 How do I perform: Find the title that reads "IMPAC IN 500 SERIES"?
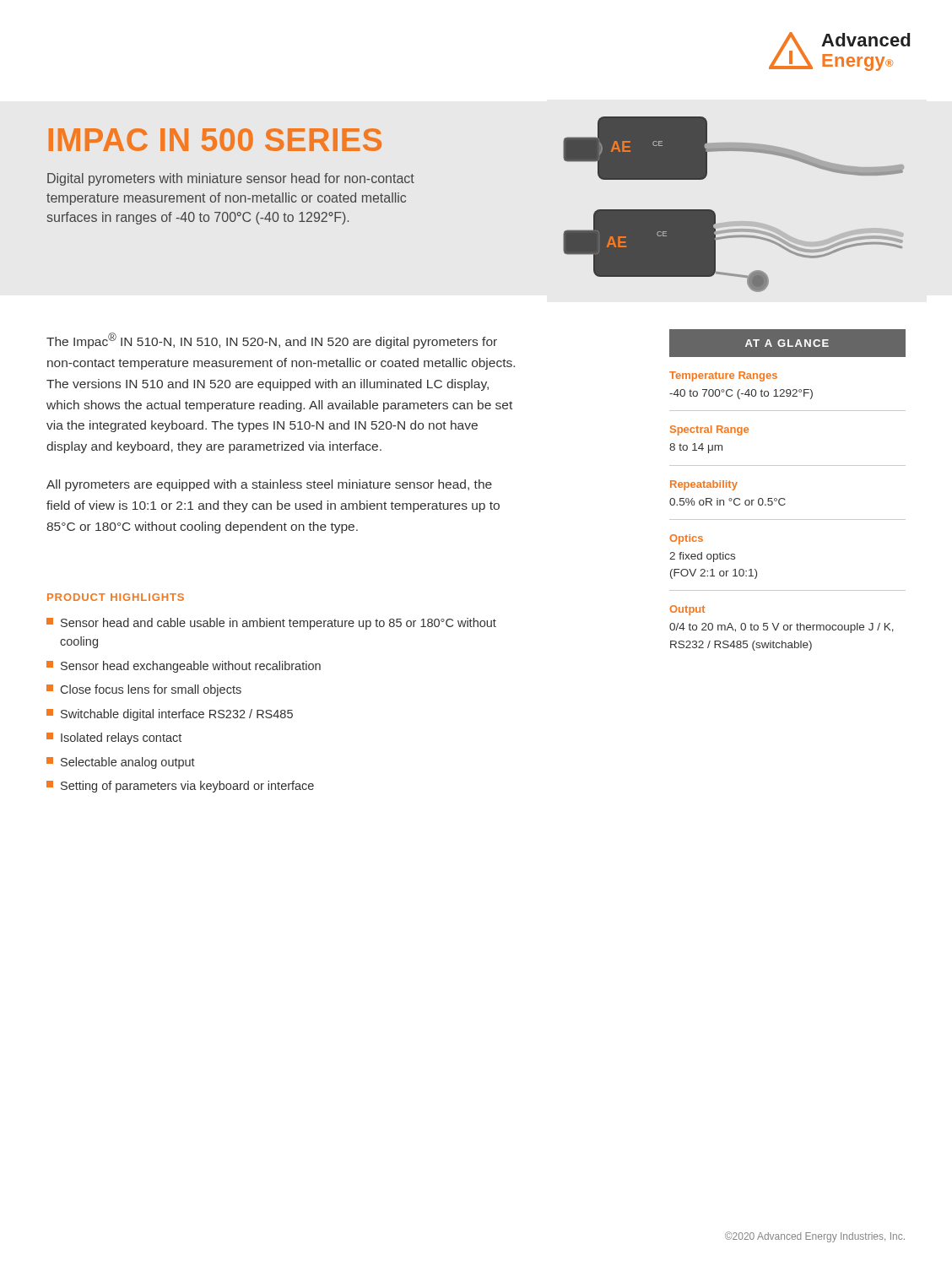click(x=215, y=141)
